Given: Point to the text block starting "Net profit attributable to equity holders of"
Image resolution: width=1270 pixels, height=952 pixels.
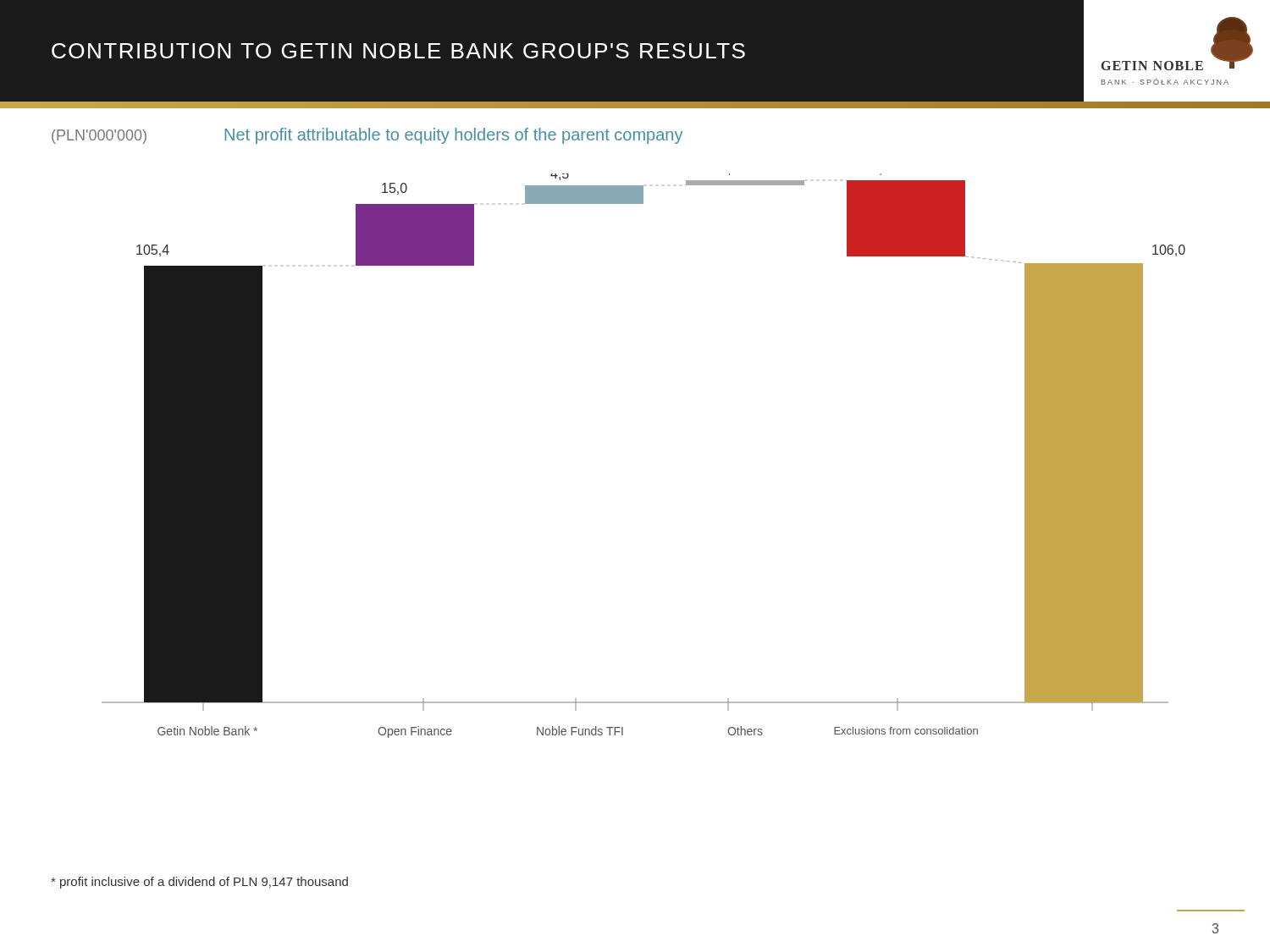Looking at the screenshot, I should tap(453, 135).
